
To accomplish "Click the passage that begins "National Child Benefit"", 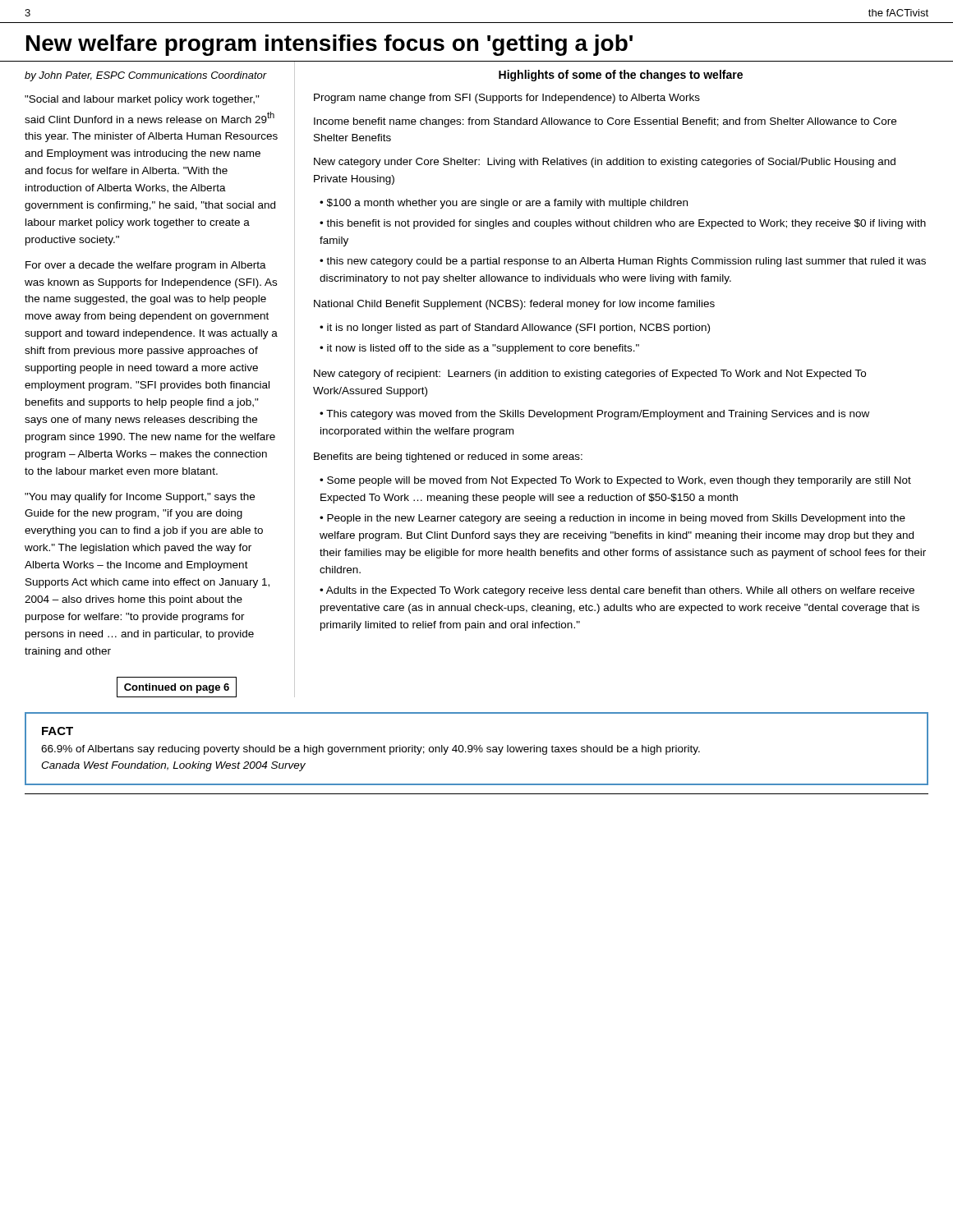I will pyautogui.click(x=514, y=303).
